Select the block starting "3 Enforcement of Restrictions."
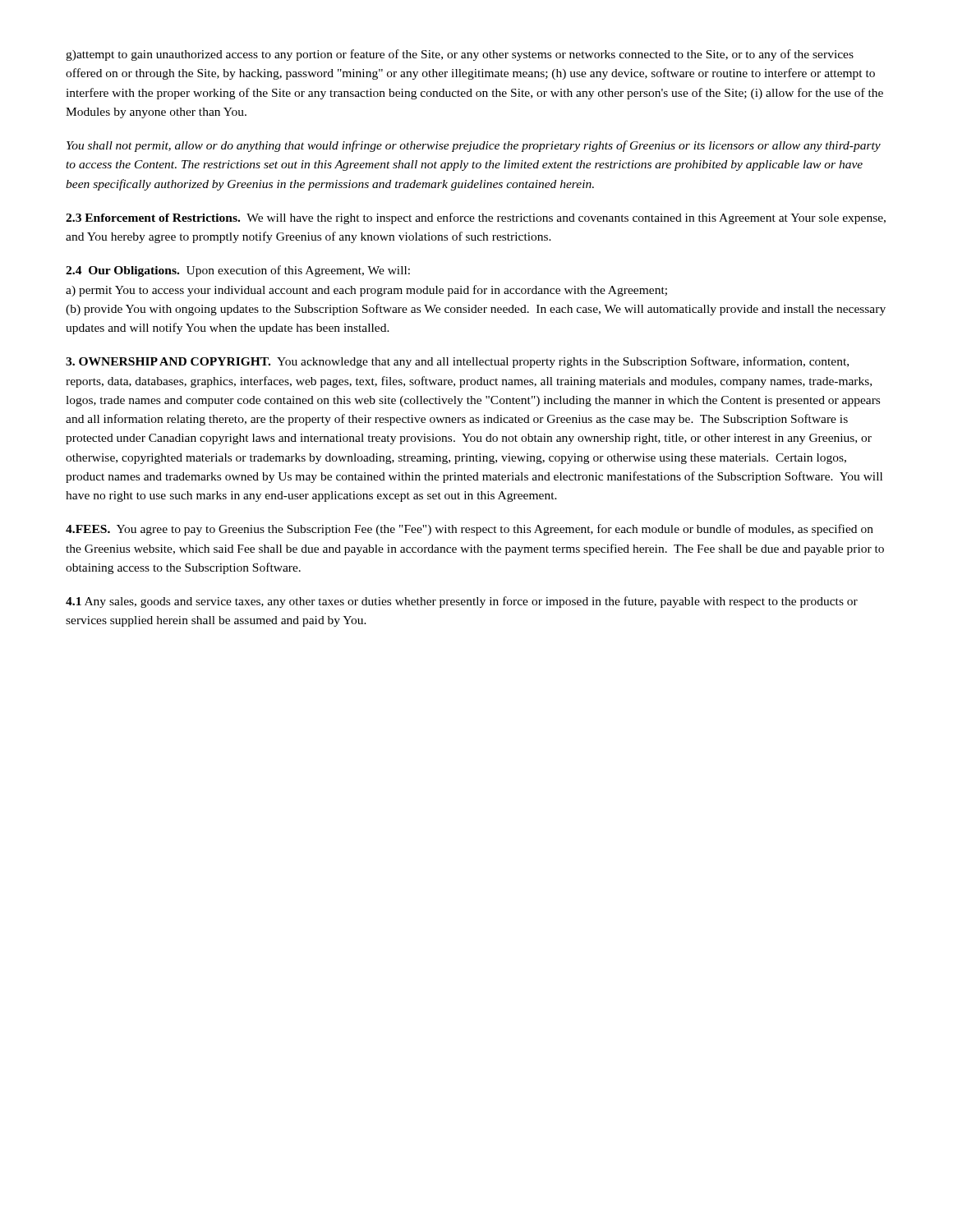953x1232 pixels. pos(476,227)
